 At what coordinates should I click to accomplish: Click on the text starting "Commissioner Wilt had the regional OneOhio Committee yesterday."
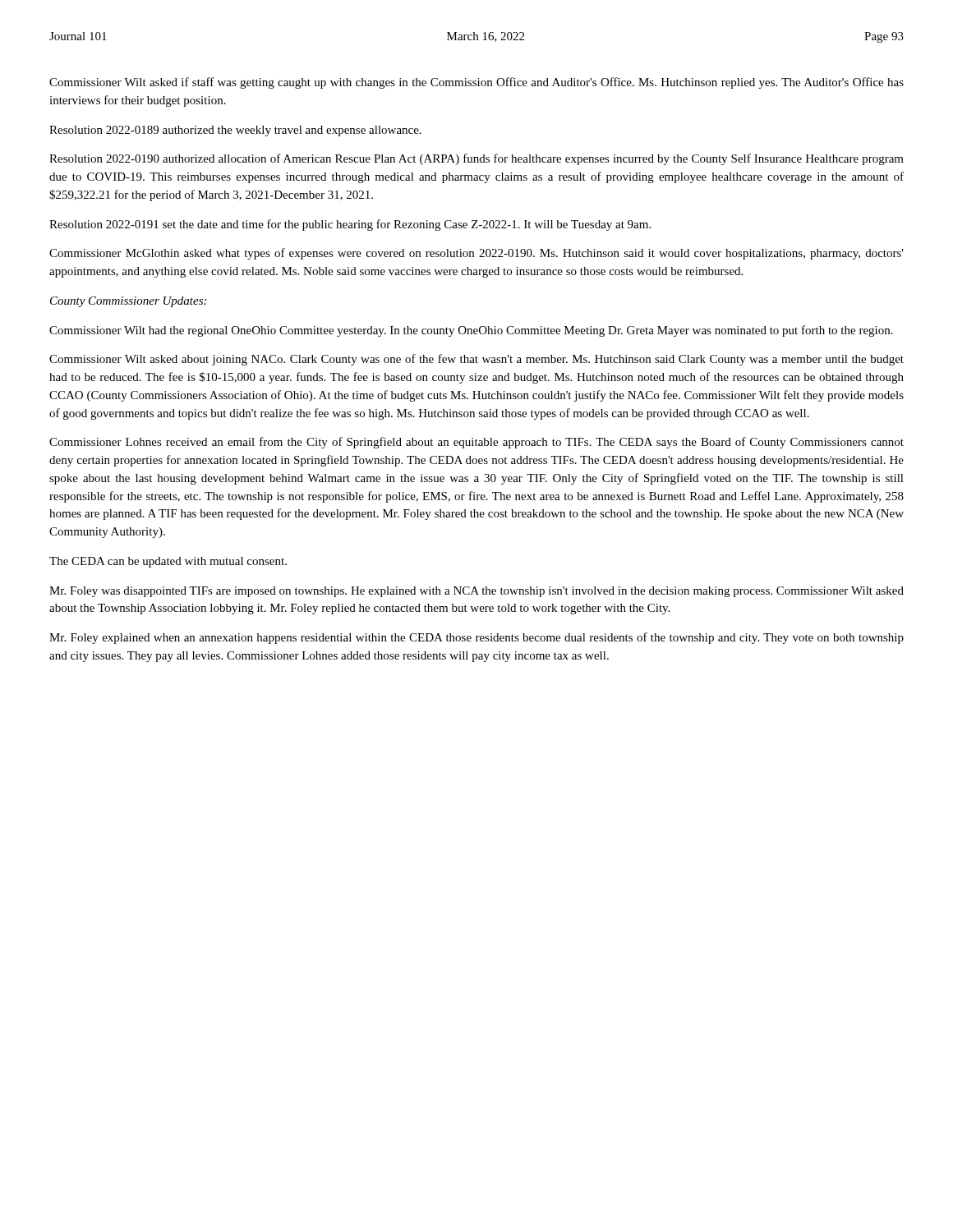coord(471,330)
